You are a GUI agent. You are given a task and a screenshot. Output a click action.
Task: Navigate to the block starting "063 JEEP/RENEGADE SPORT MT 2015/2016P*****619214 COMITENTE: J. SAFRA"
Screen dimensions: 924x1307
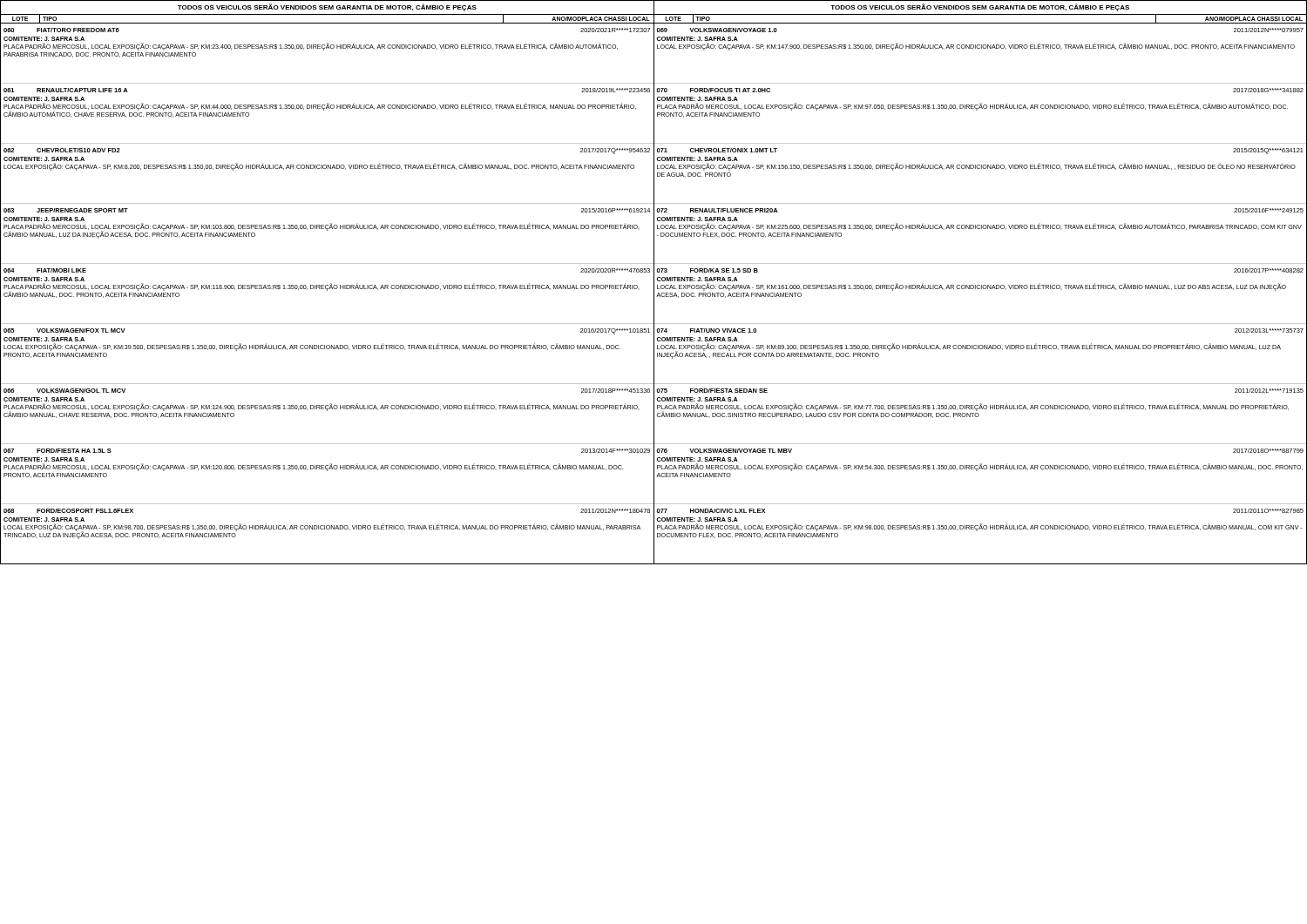pos(327,223)
